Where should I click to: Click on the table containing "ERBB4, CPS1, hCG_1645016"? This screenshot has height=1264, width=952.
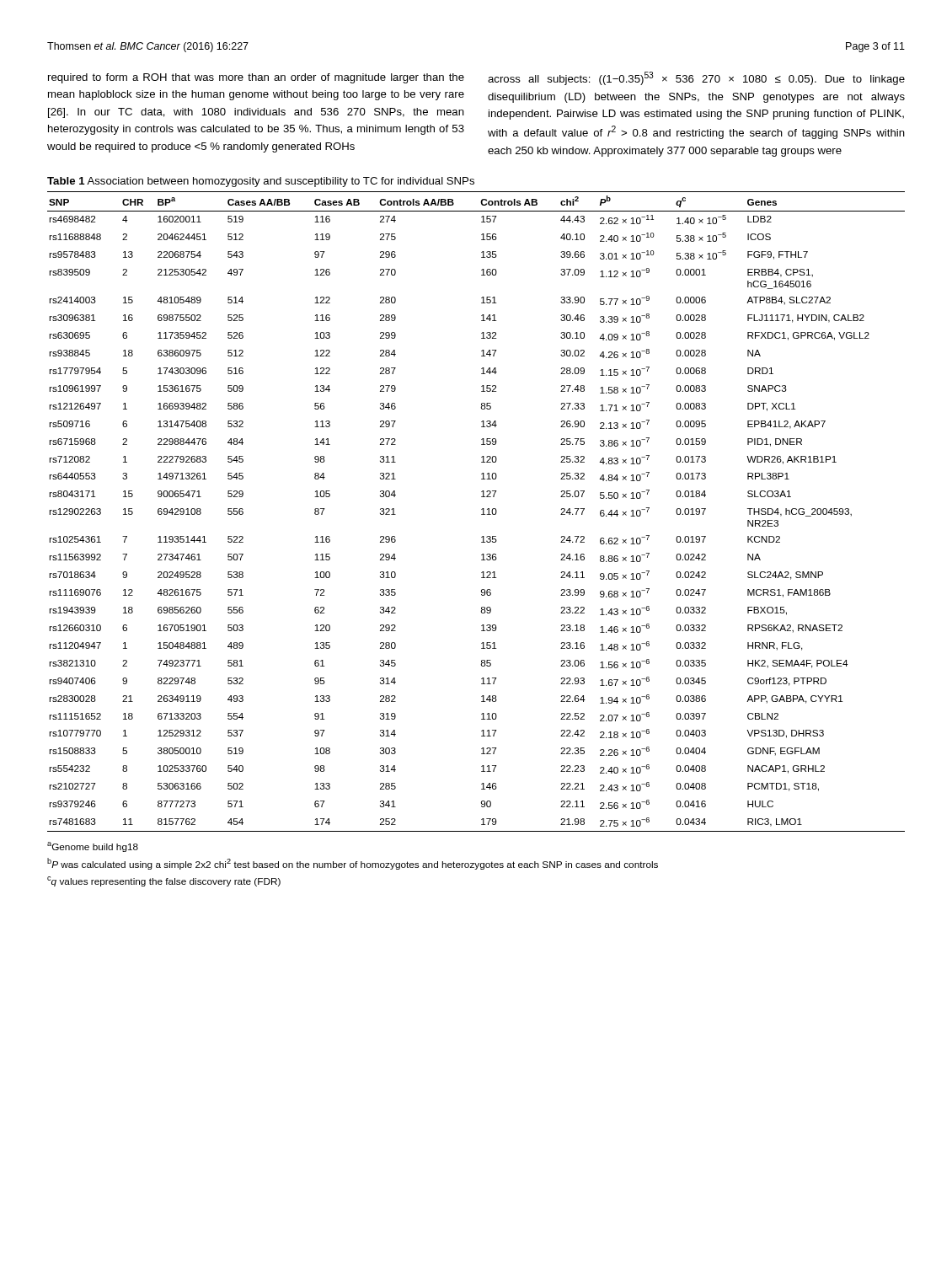click(x=476, y=512)
